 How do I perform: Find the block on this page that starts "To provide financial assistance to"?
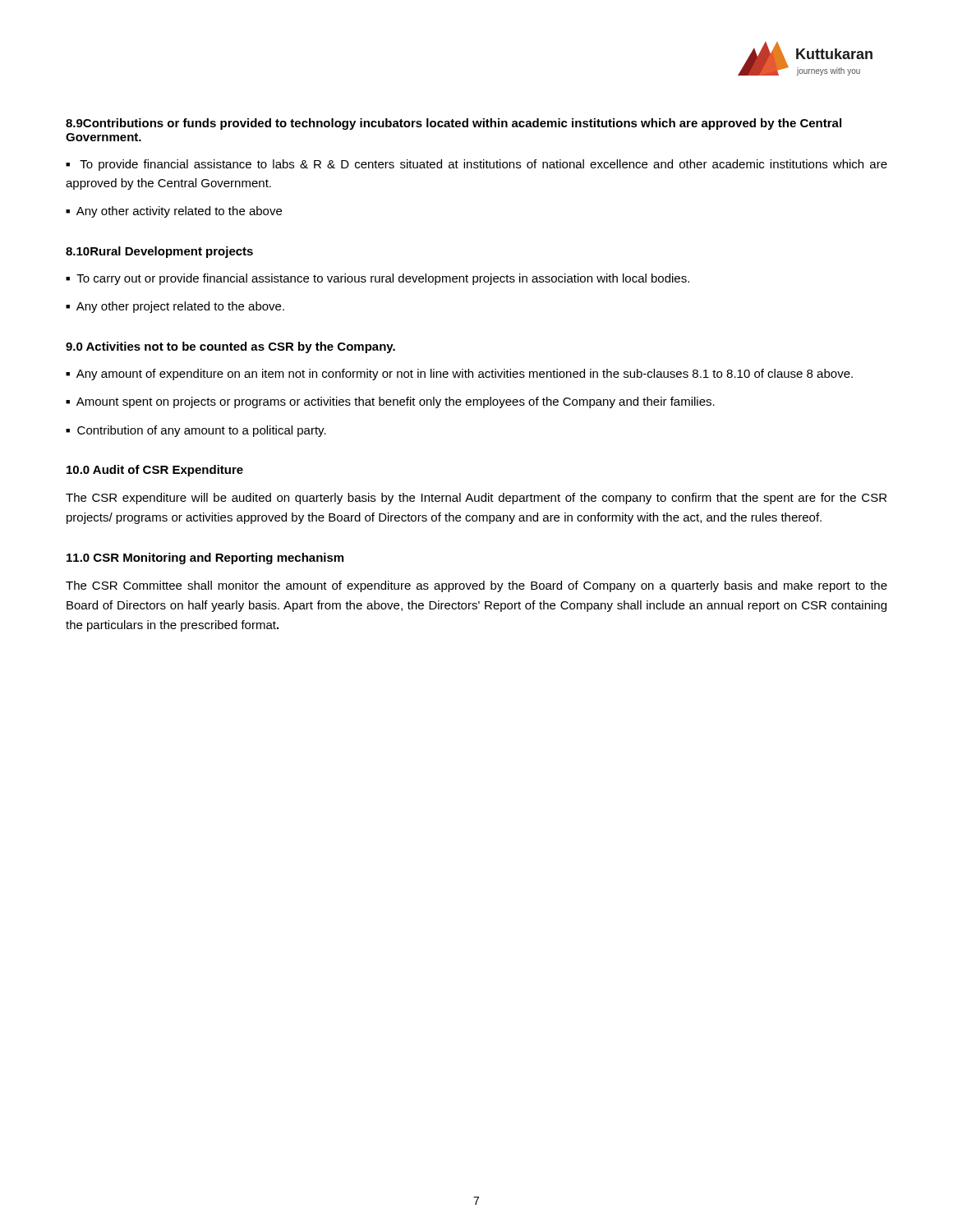476,173
